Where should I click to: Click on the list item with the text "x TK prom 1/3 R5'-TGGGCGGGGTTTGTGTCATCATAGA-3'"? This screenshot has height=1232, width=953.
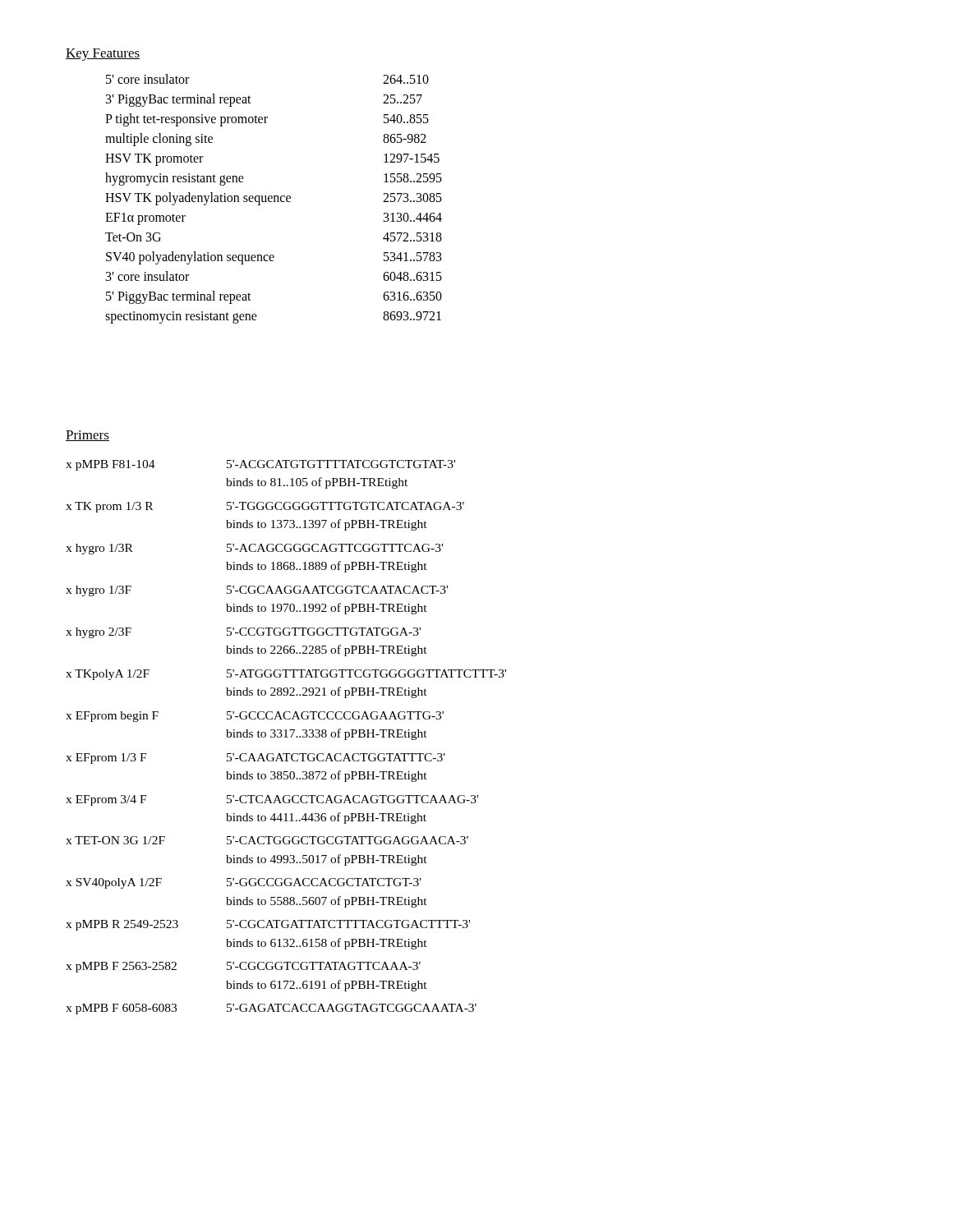[x=265, y=507]
